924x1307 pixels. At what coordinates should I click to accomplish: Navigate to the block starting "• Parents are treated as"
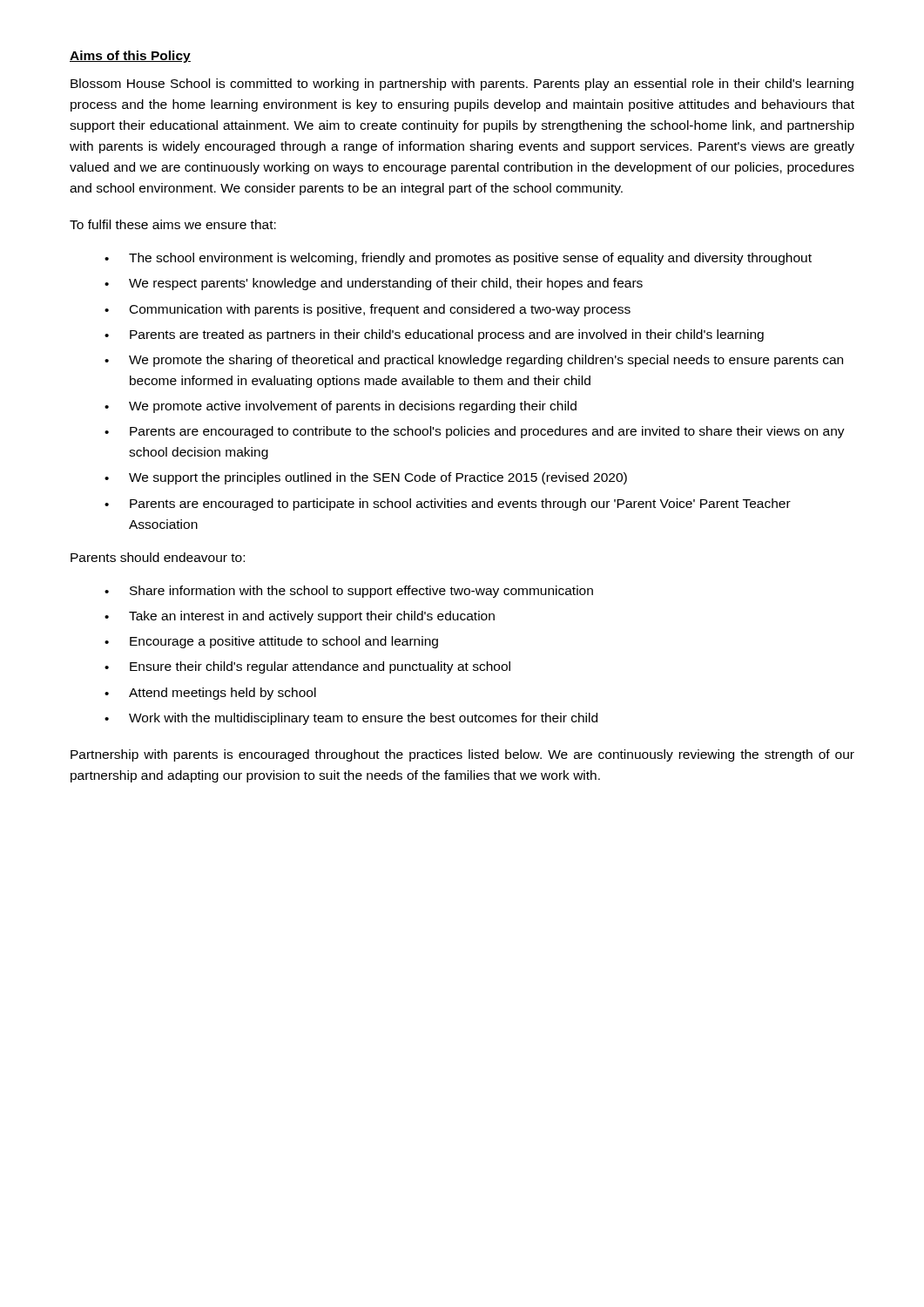pos(479,335)
